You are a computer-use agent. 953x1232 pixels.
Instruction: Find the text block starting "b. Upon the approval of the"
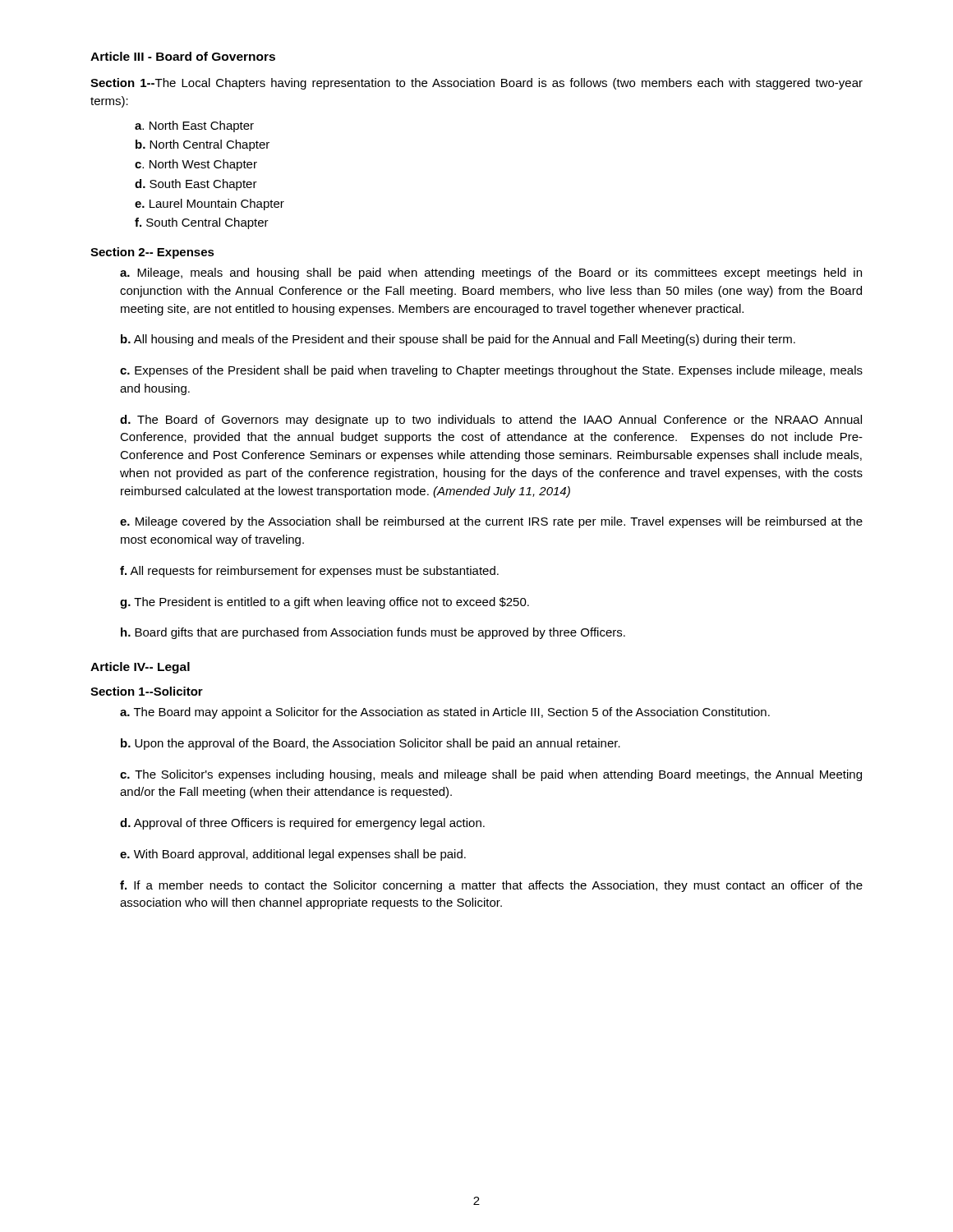pyautogui.click(x=491, y=743)
